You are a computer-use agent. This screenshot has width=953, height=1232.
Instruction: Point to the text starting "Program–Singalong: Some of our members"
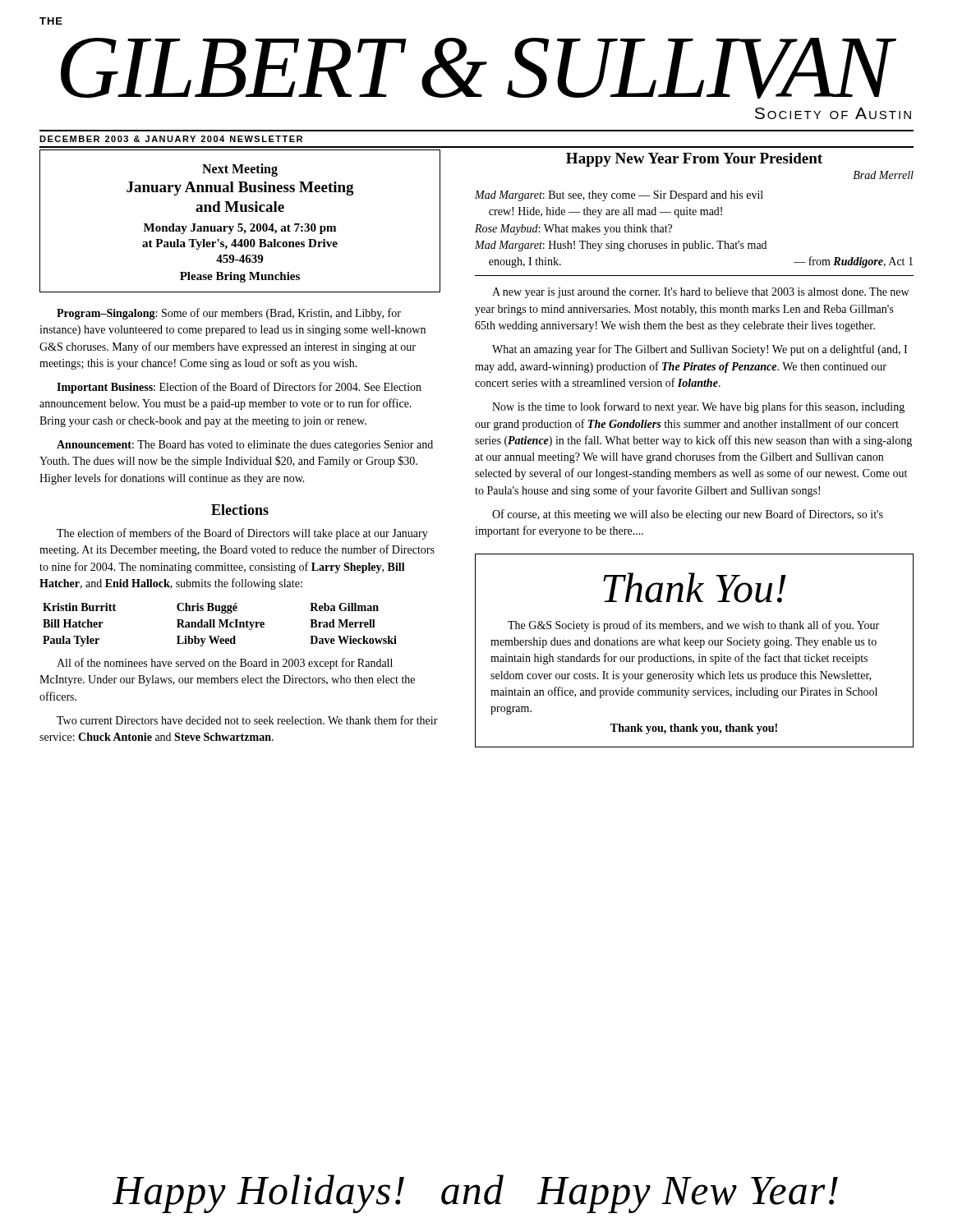click(233, 338)
